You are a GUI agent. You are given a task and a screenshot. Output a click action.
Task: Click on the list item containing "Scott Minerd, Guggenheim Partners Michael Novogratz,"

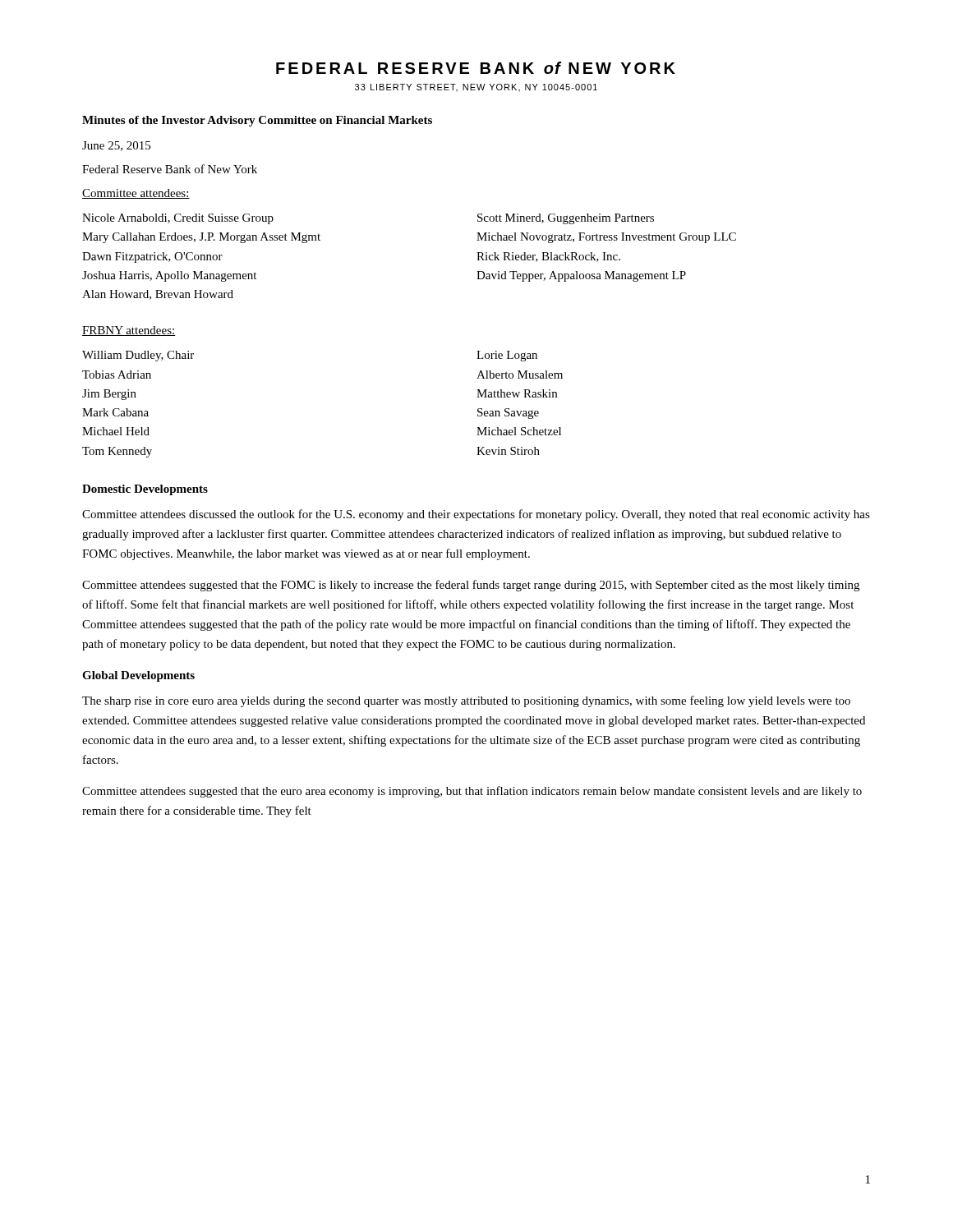[607, 246]
